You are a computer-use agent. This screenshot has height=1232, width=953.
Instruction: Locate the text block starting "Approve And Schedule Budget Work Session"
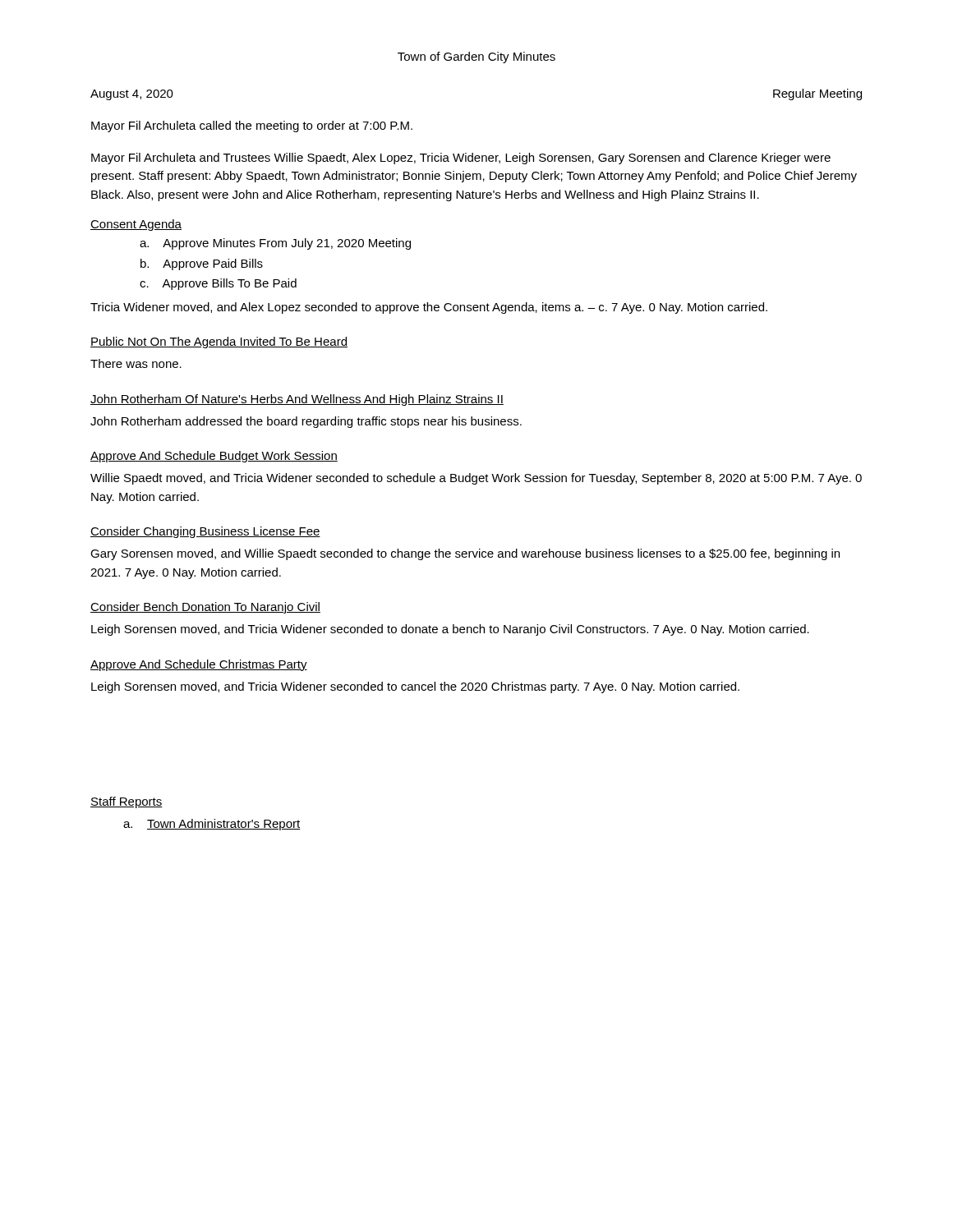[214, 455]
